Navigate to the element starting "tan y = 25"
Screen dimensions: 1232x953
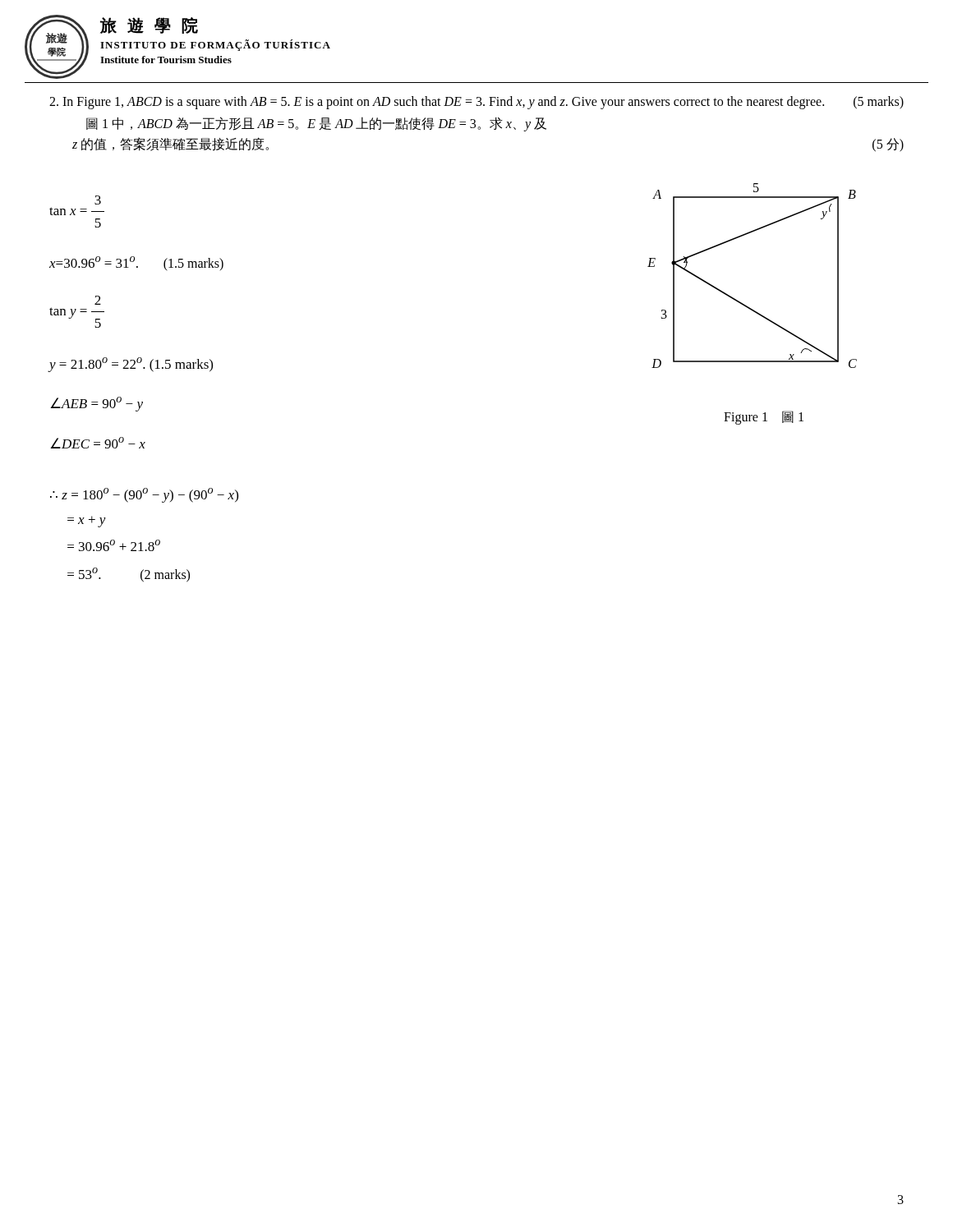coord(77,312)
